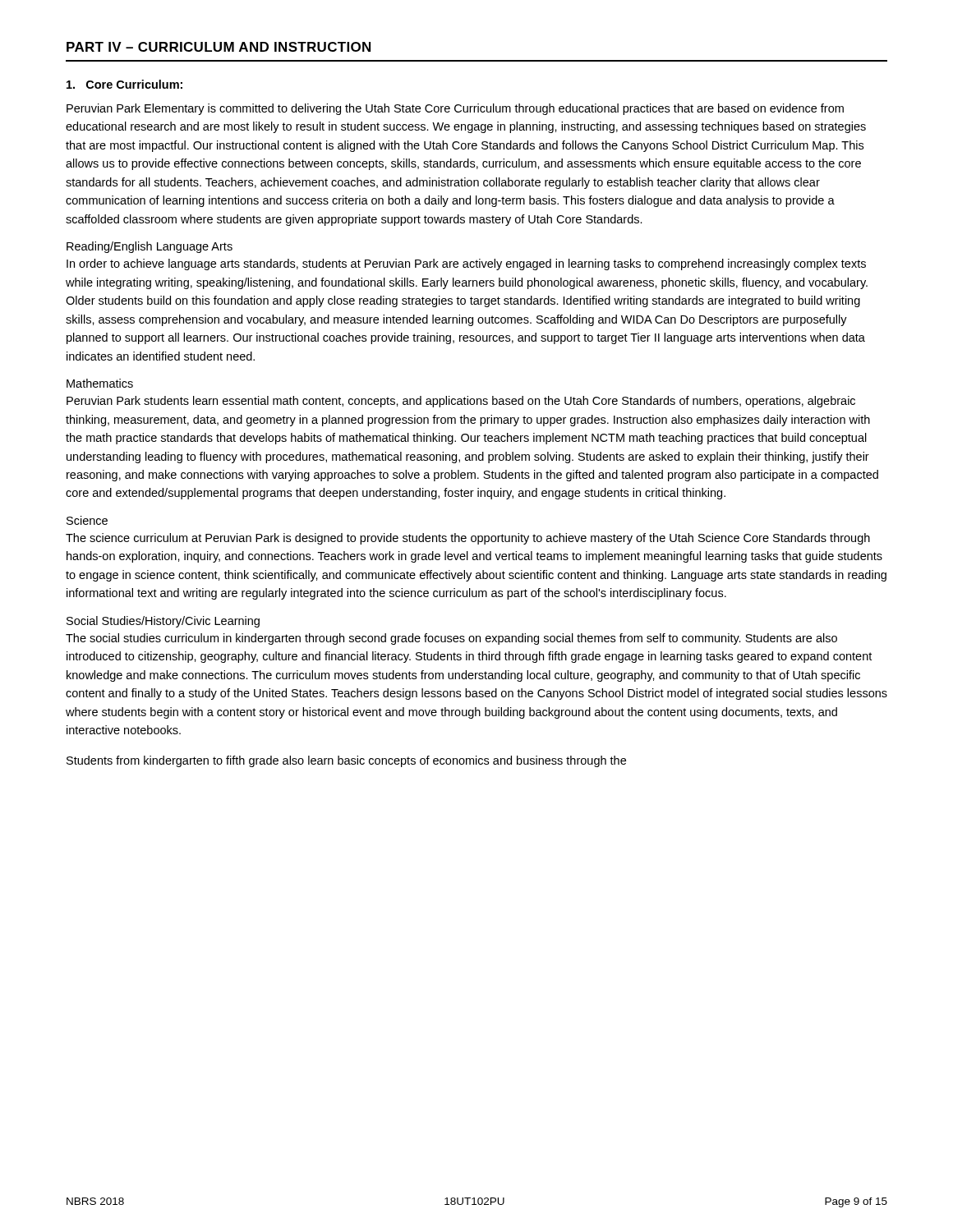This screenshot has height=1232, width=953.
Task: Find the section header that says "1. Core Curriculum:"
Action: coord(125,85)
